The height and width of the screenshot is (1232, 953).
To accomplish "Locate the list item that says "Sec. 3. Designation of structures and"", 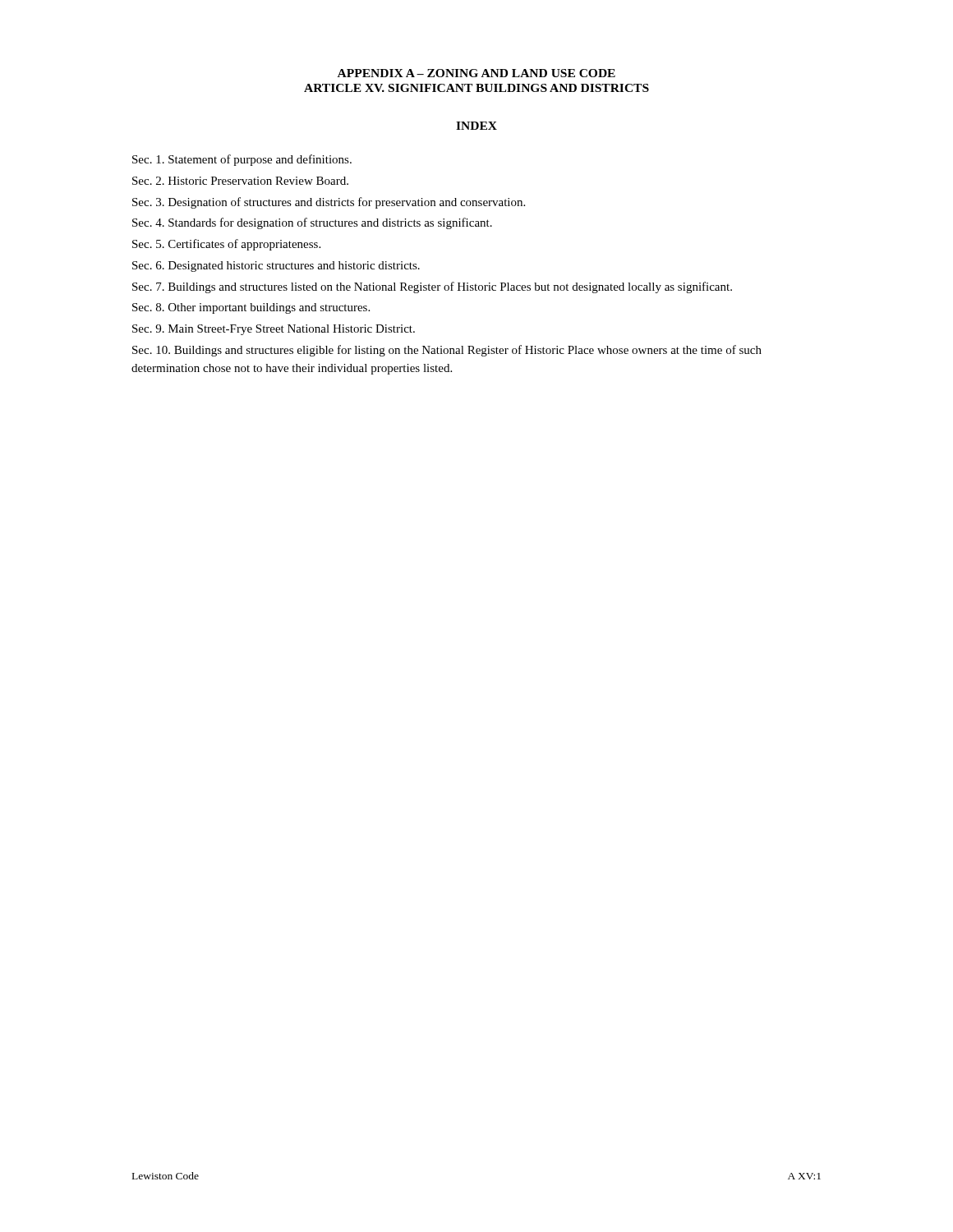I will point(329,202).
